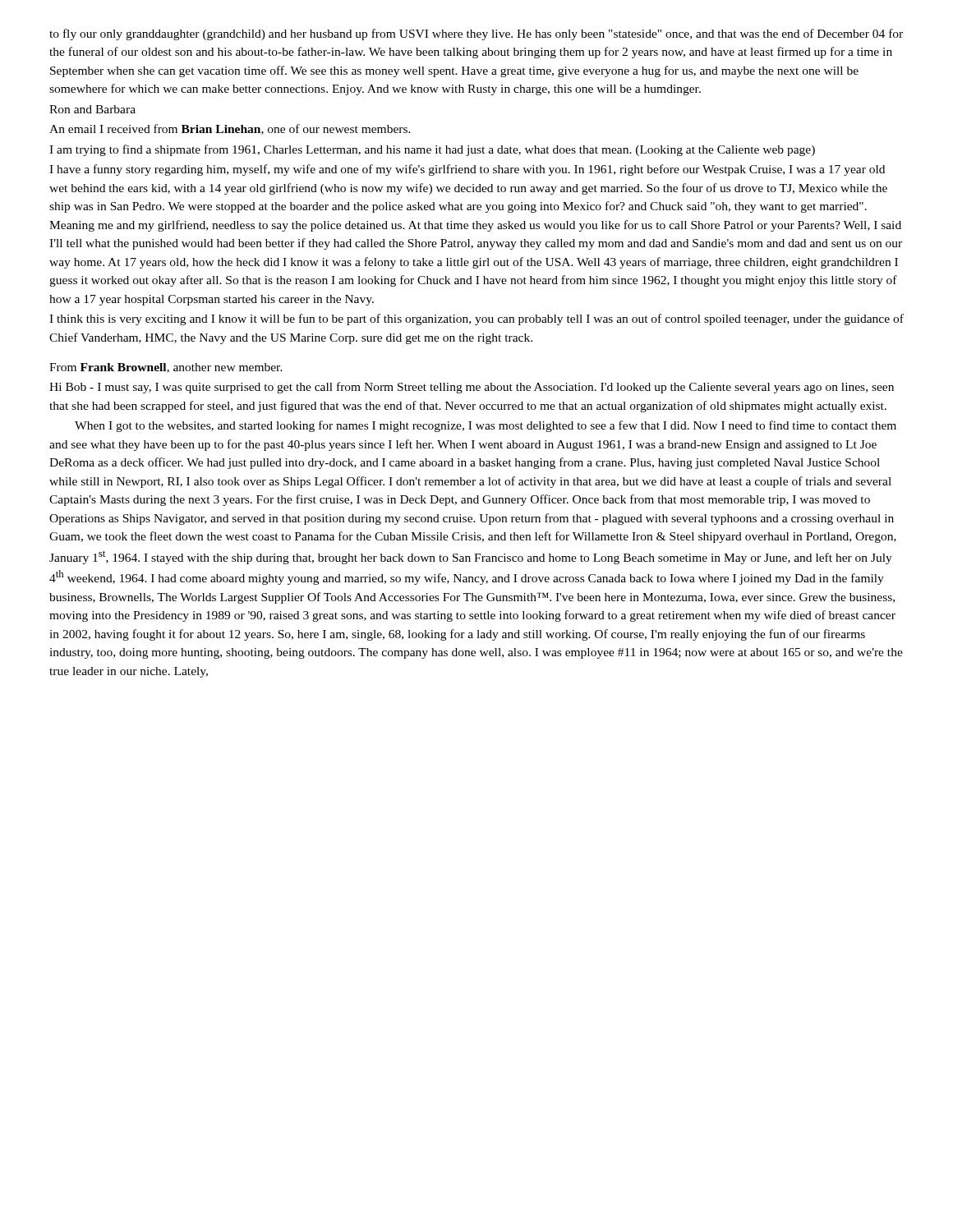Navigate to the region starting "to fly our"
The width and height of the screenshot is (953, 1232).
[x=476, y=62]
